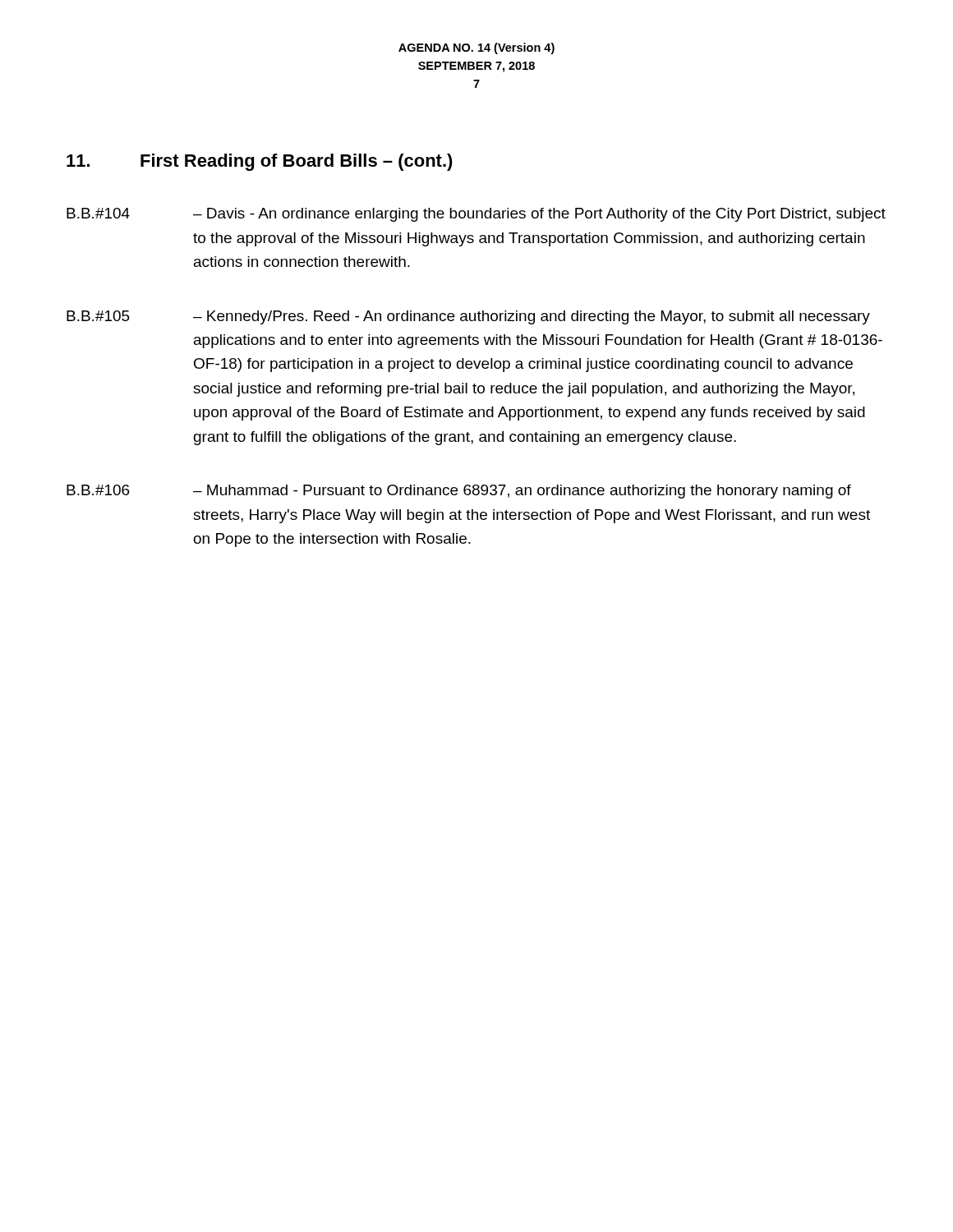Point to the block beginning "B.B.#106 – Muhammad"
Screen dimensions: 1232x953
click(x=476, y=514)
